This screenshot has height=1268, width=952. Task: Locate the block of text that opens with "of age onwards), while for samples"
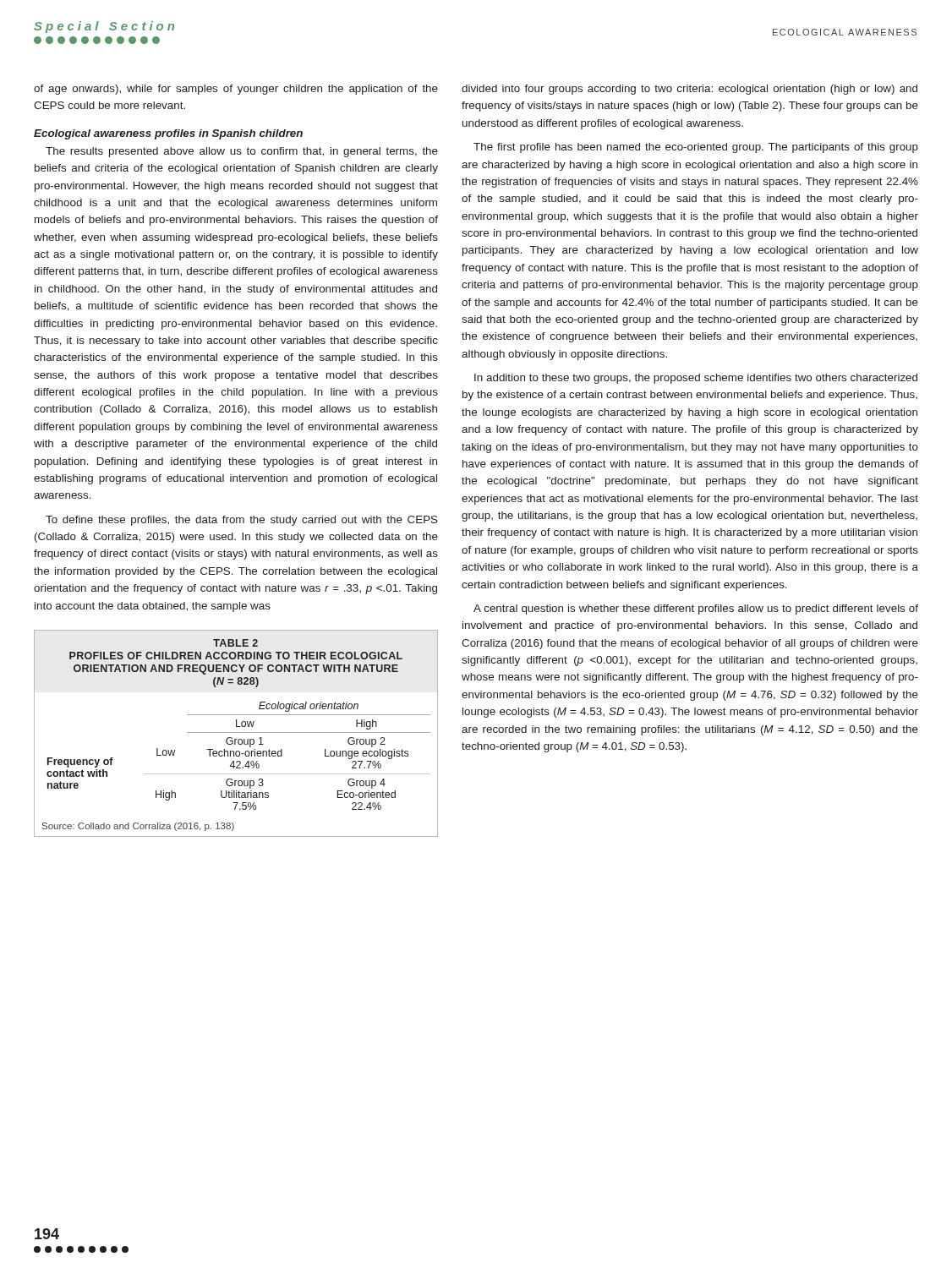236,98
